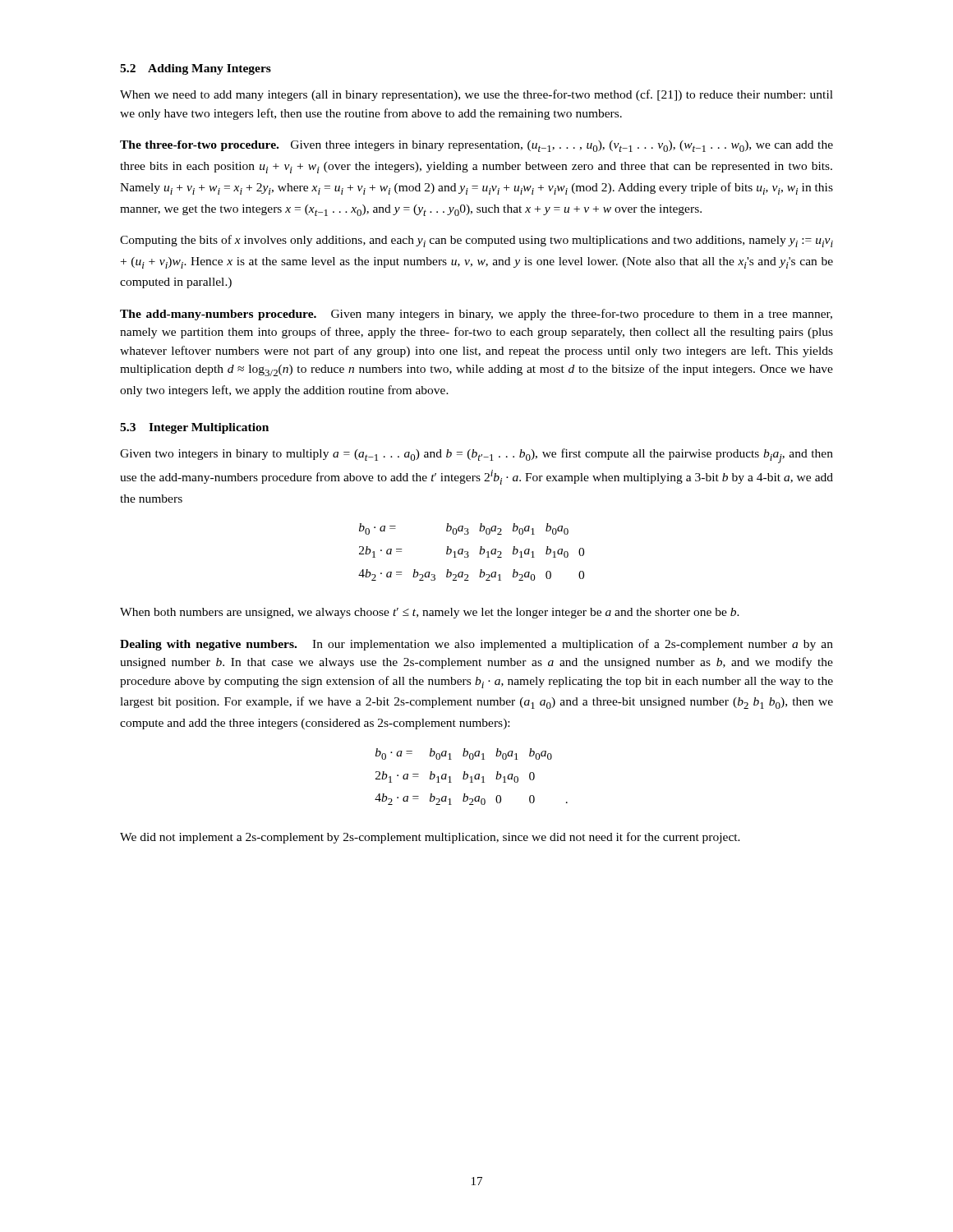Click the passage that begins "The add-many-numbers procedure."
Viewport: 953px width, 1232px height.
476,352
